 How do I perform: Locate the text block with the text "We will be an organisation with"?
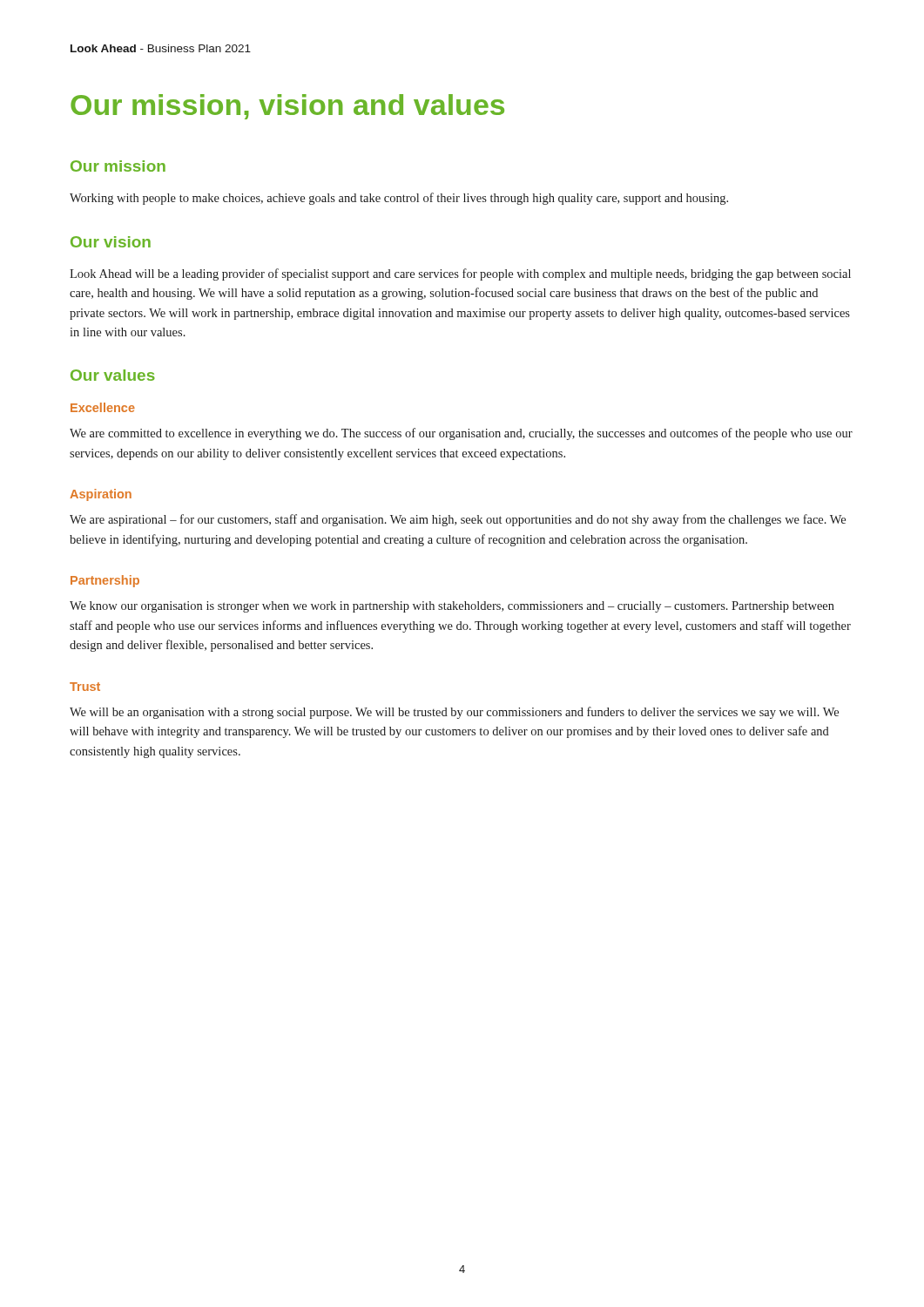pyautogui.click(x=454, y=731)
